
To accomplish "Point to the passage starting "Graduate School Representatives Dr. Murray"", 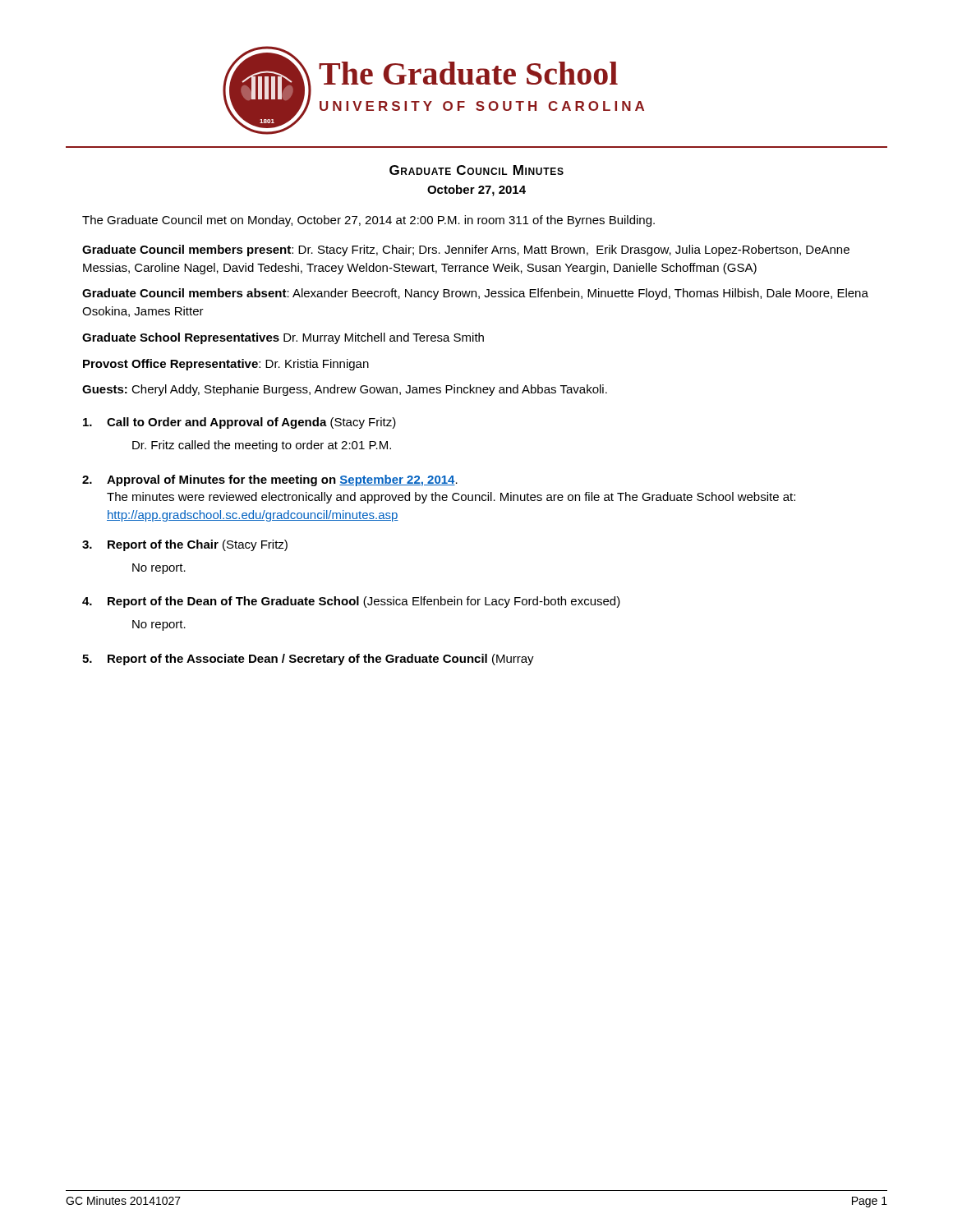I will 283,337.
